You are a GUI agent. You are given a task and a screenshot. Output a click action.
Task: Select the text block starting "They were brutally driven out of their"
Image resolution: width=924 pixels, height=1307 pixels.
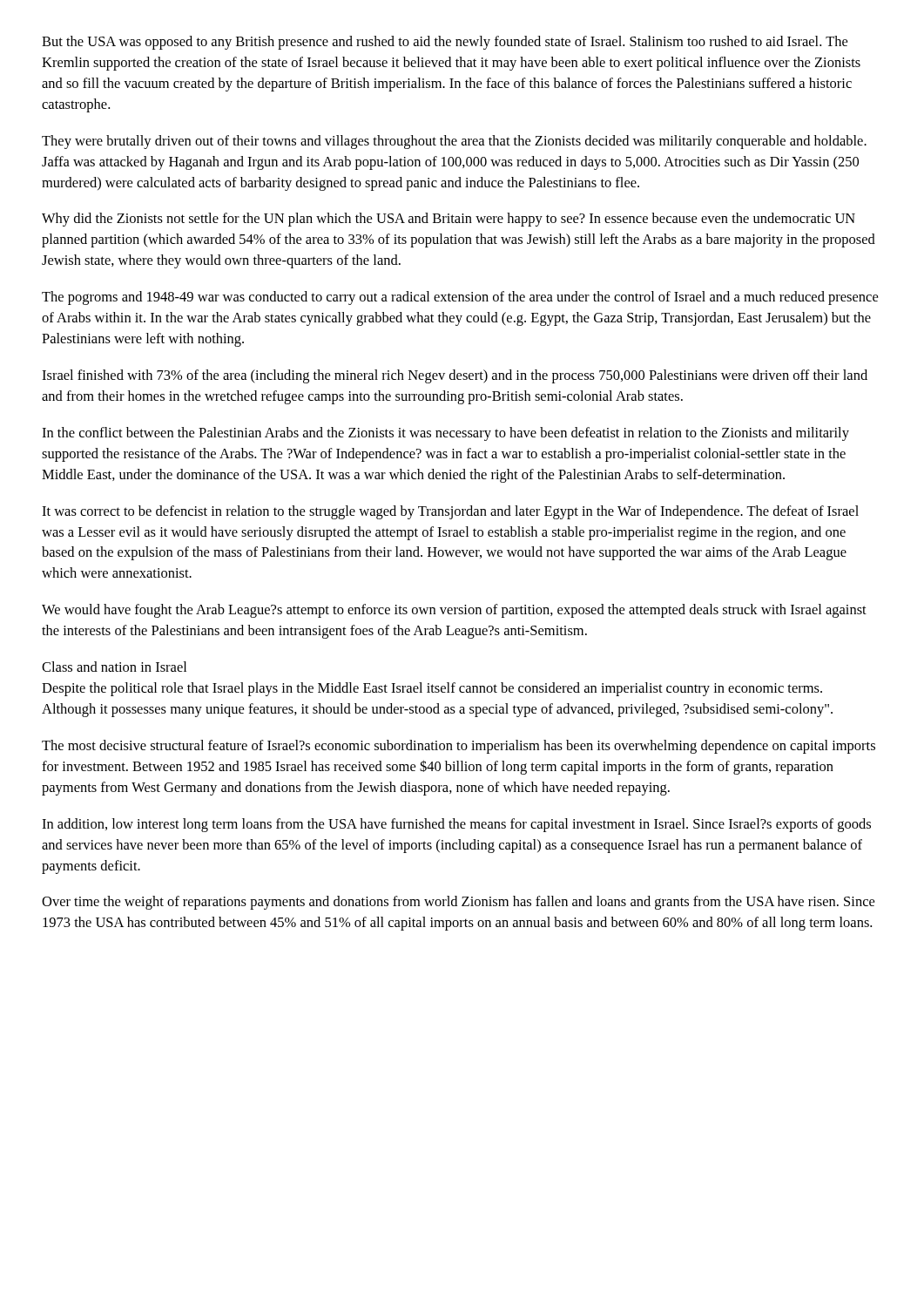click(x=454, y=161)
